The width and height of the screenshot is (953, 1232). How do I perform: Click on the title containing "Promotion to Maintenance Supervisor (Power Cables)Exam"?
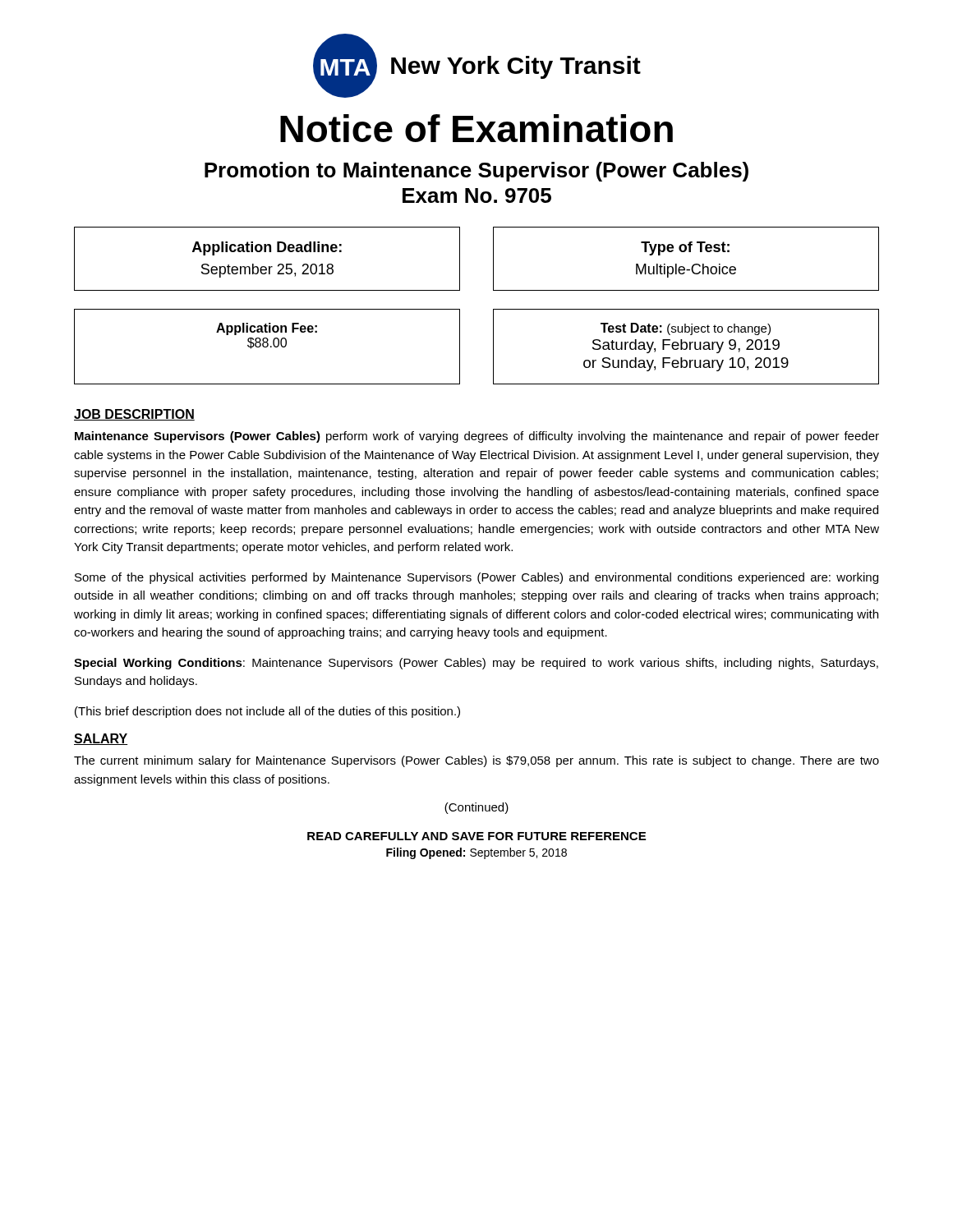coord(476,183)
